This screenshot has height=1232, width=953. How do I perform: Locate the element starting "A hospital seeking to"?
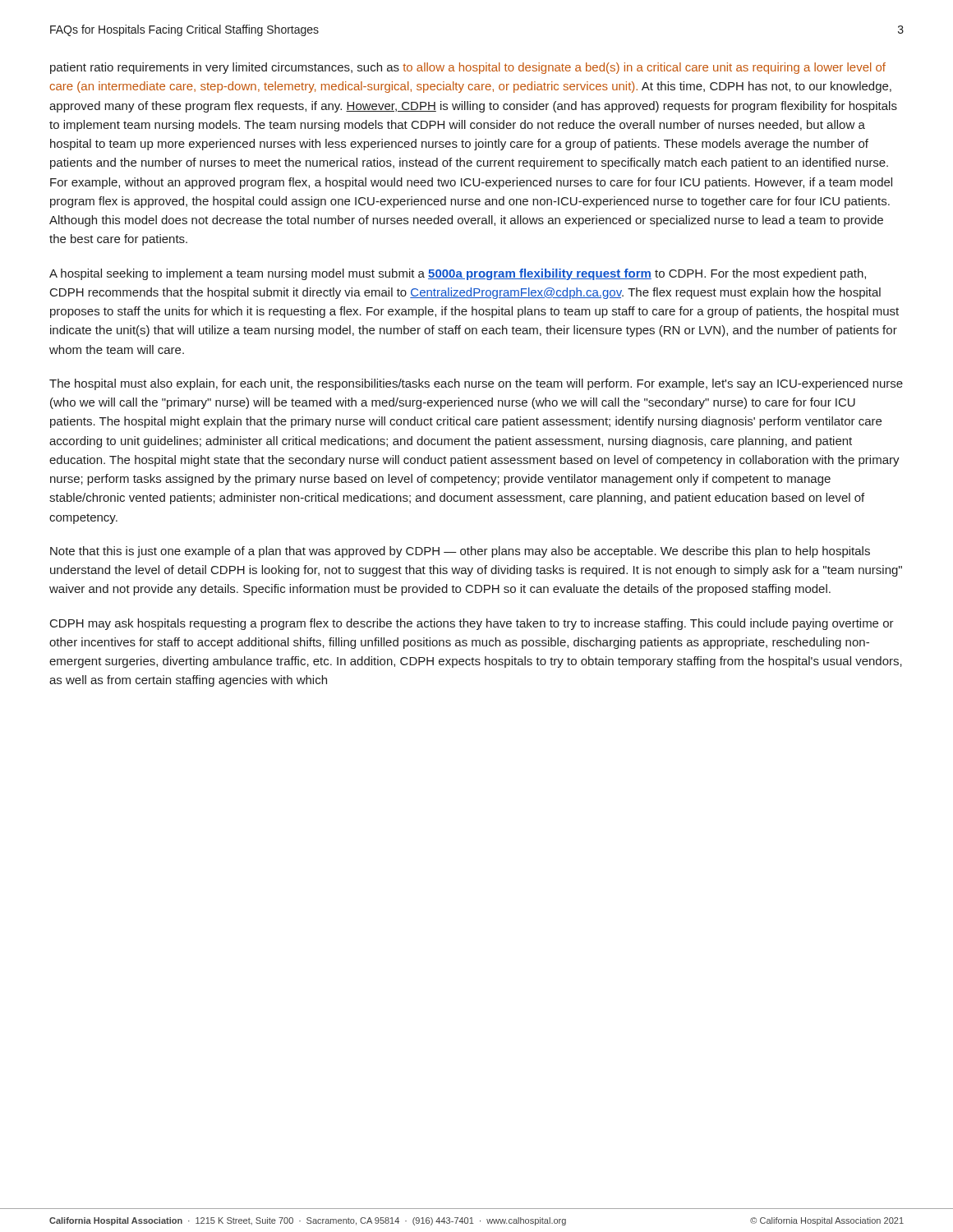pyautogui.click(x=474, y=311)
